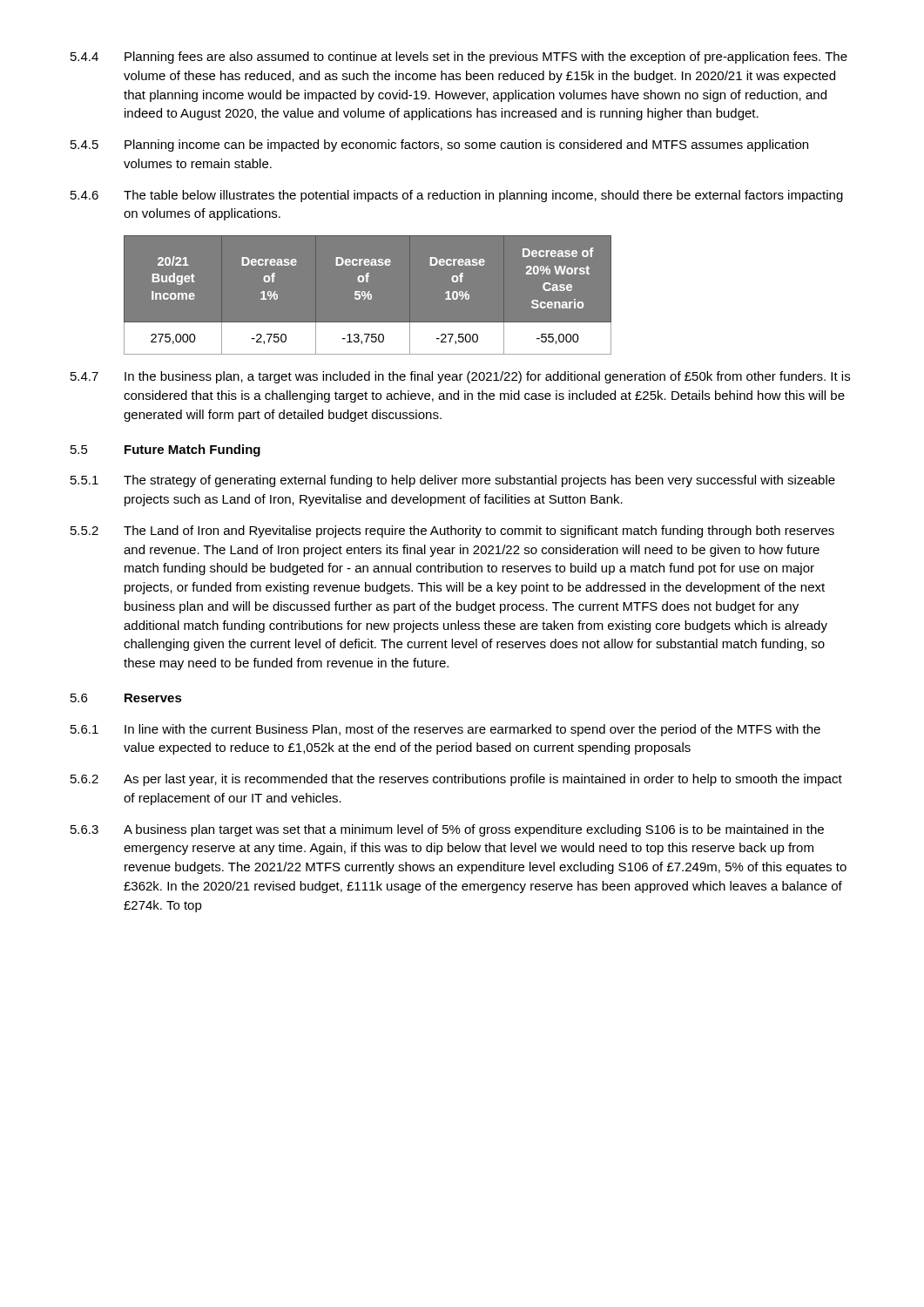Click on the list item that reads "5.5.1 The strategy of generating"
The height and width of the screenshot is (1307, 924).
pos(462,490)
